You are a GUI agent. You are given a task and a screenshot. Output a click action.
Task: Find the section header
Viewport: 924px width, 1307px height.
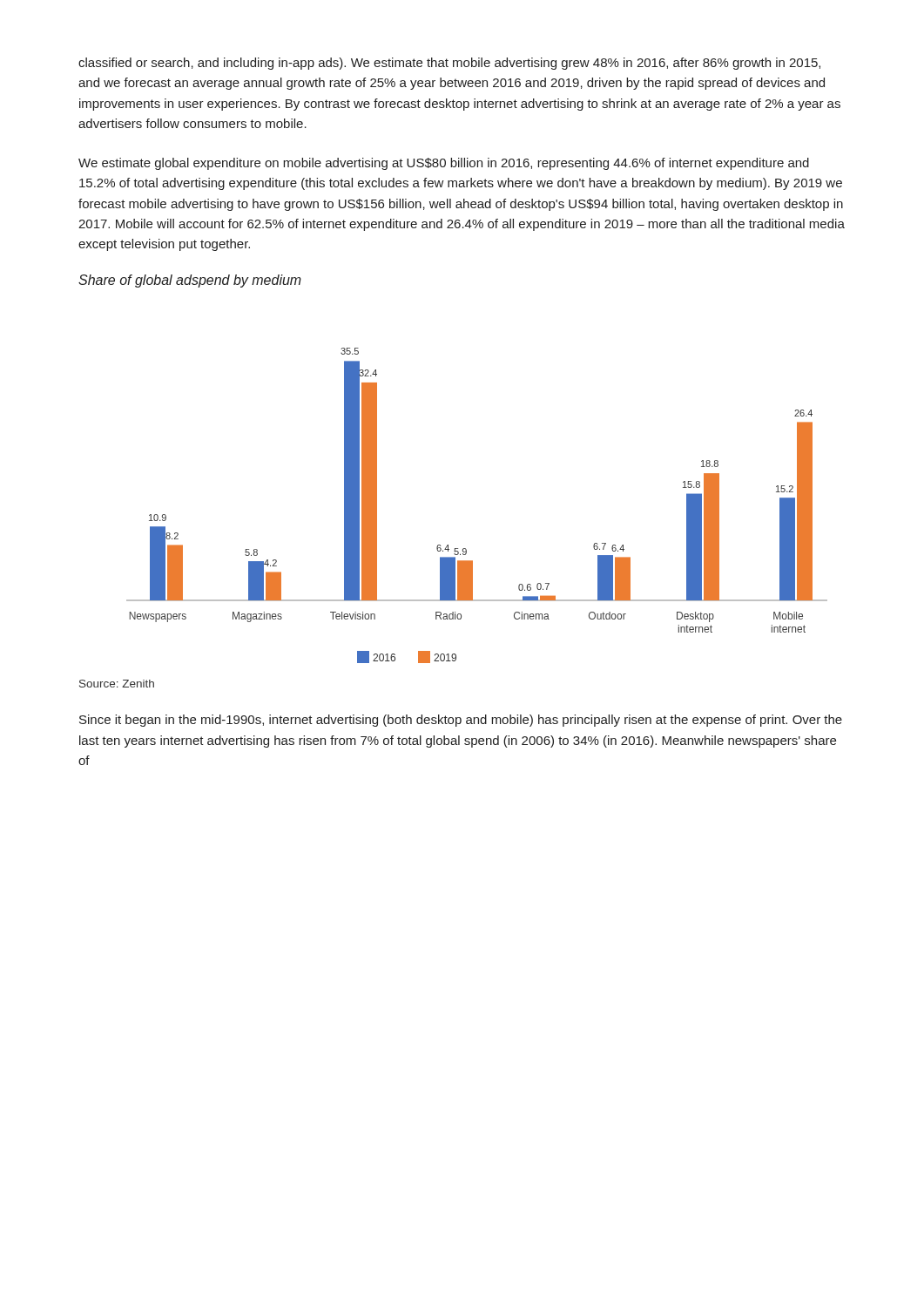click(190, 280)
